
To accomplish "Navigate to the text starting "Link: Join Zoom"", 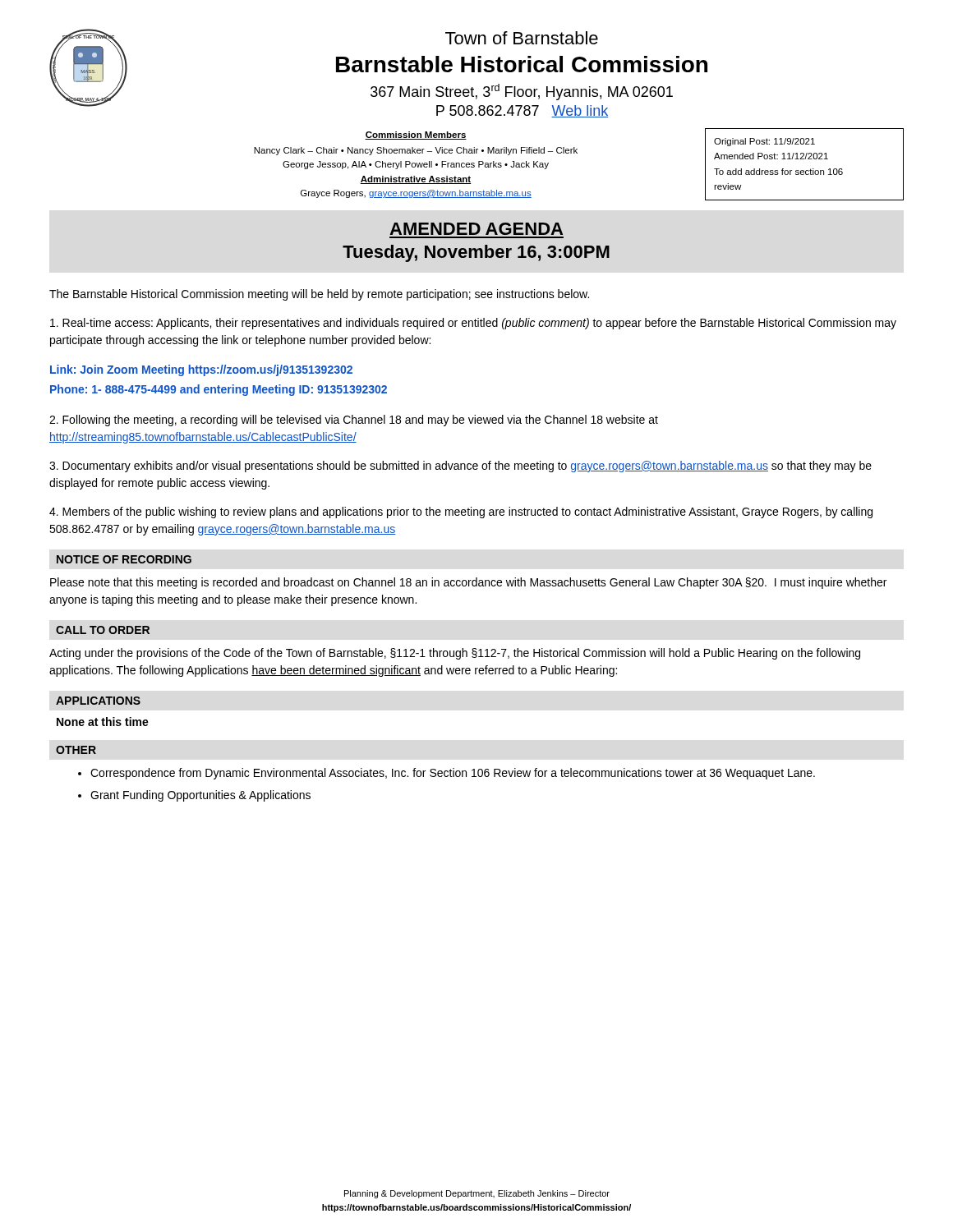I will pos(218,380).
